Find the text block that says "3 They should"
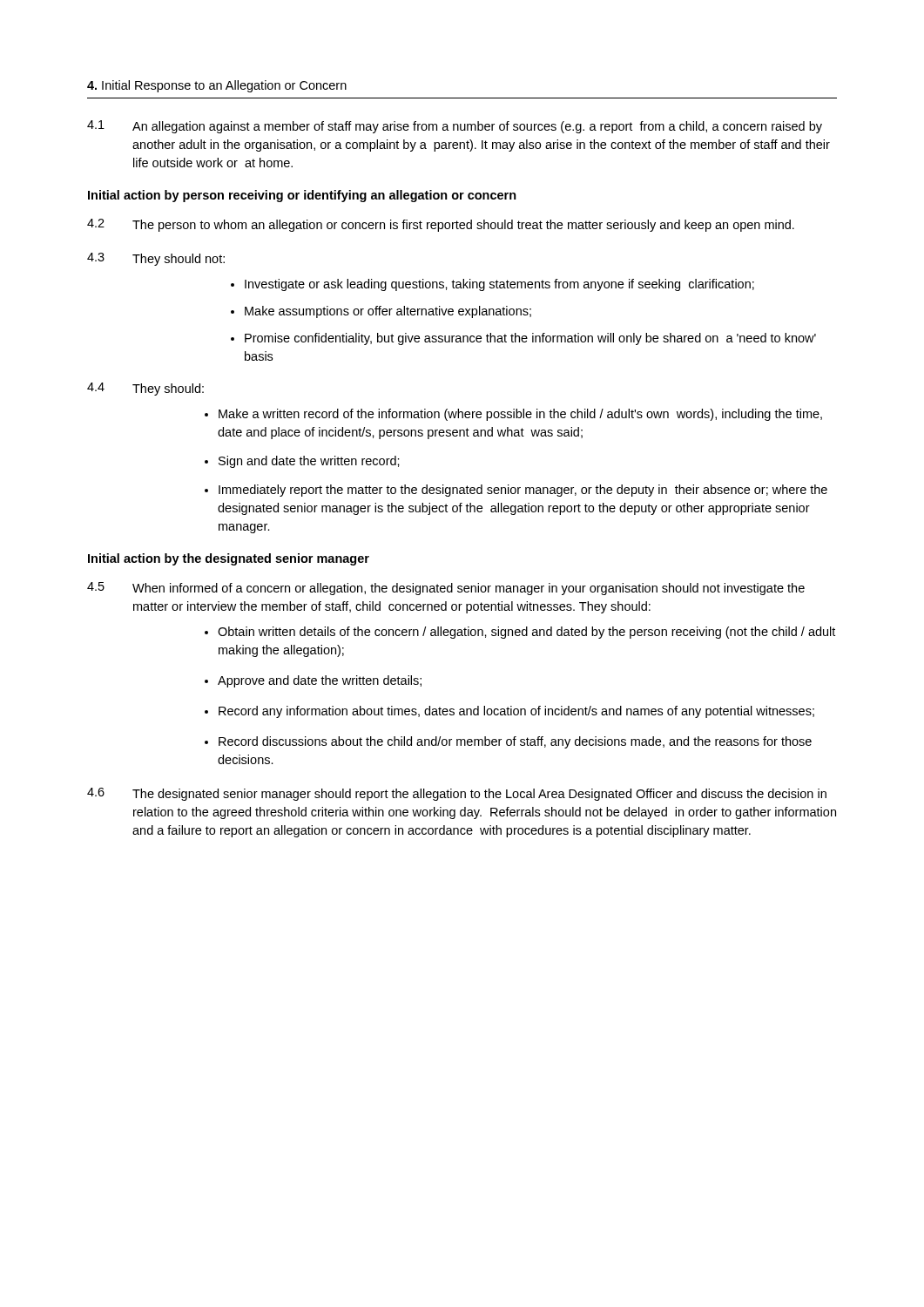Image resolution: width=924 pixels, height=1307 pixels. (156, 259)
